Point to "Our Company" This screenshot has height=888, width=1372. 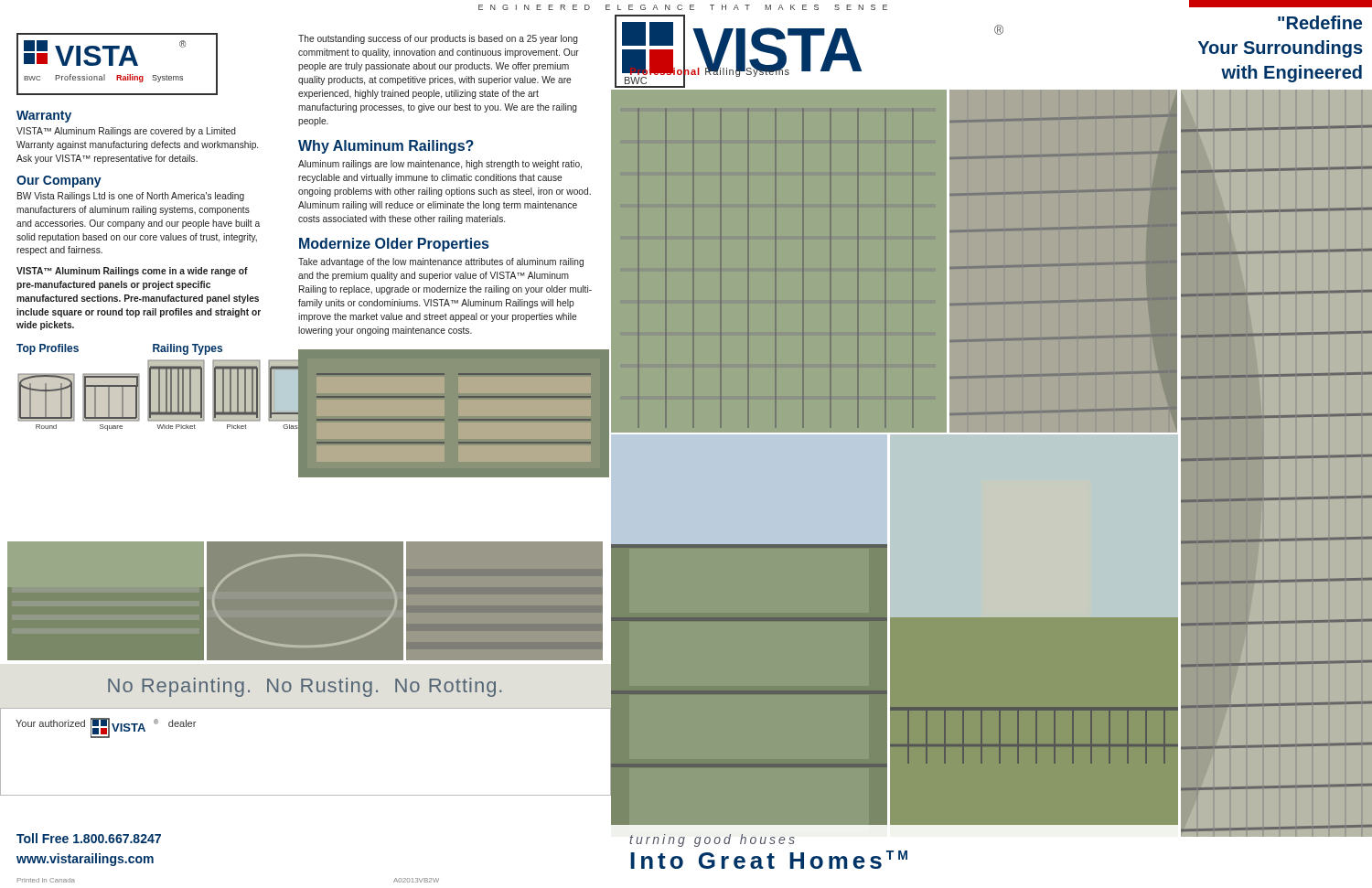pos(59,180)
